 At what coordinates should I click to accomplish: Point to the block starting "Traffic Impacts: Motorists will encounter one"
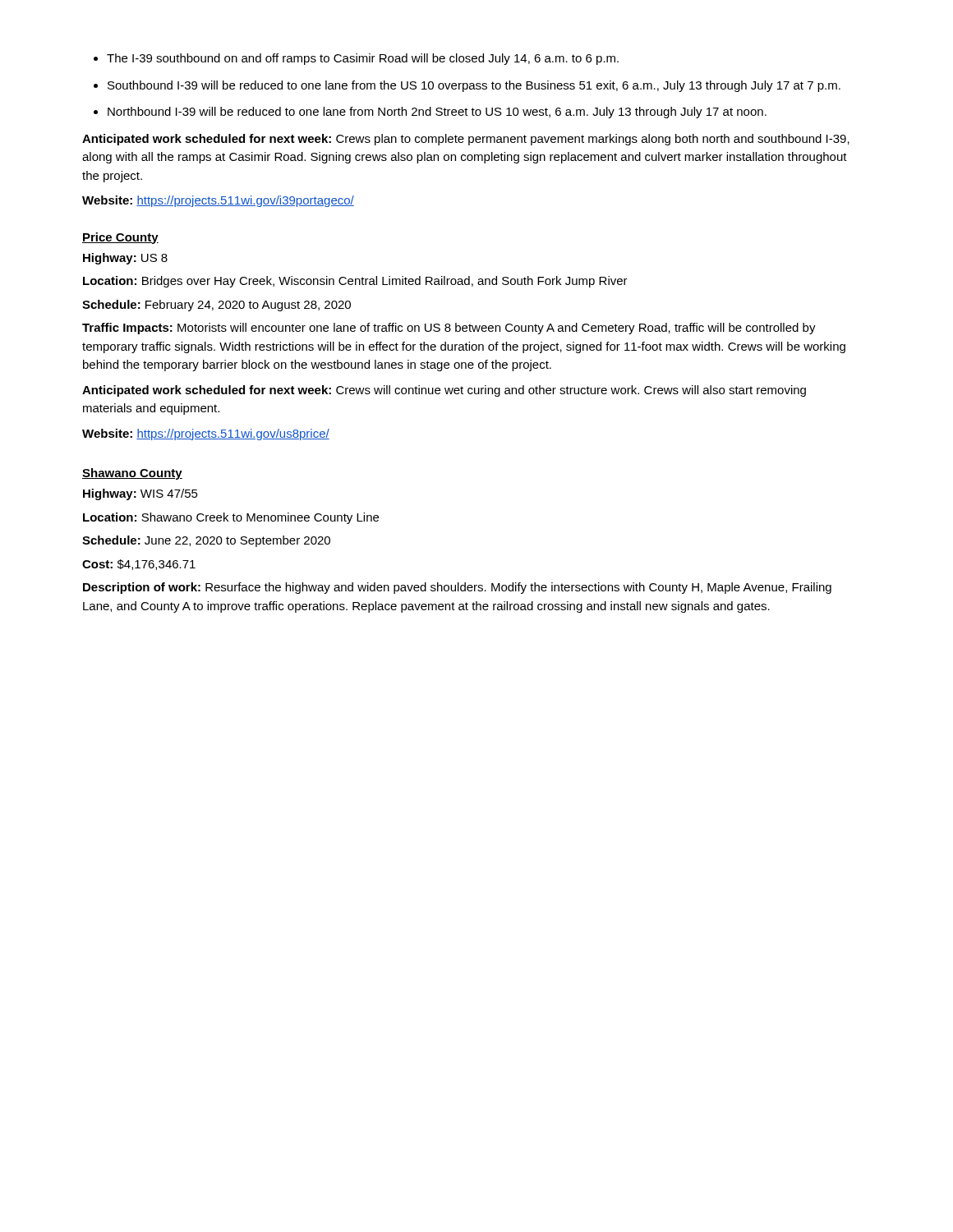(464, 346)
